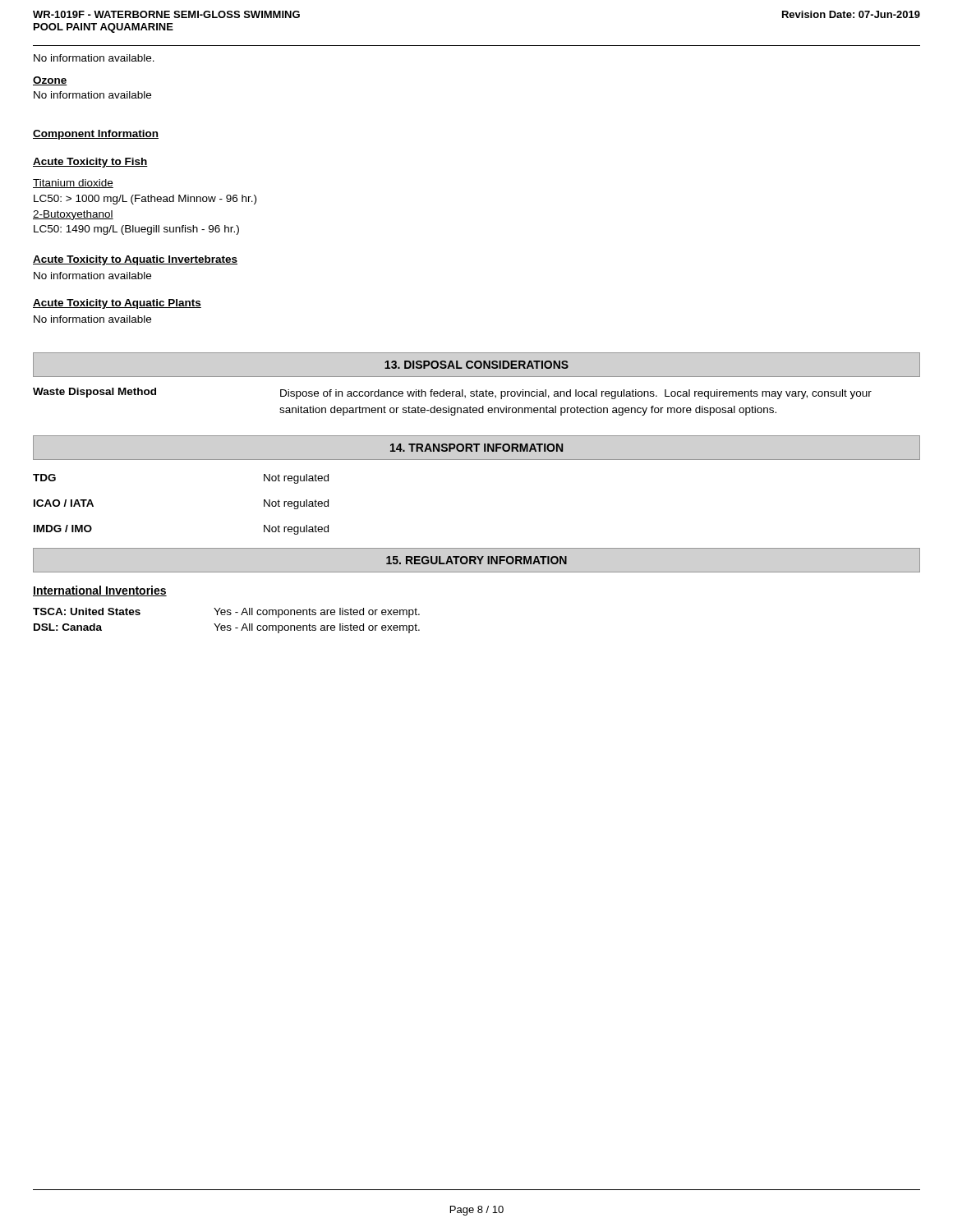
Task: Where does it say "14. TRANSPORT INFORMATION"?
Action: point(476,447)
